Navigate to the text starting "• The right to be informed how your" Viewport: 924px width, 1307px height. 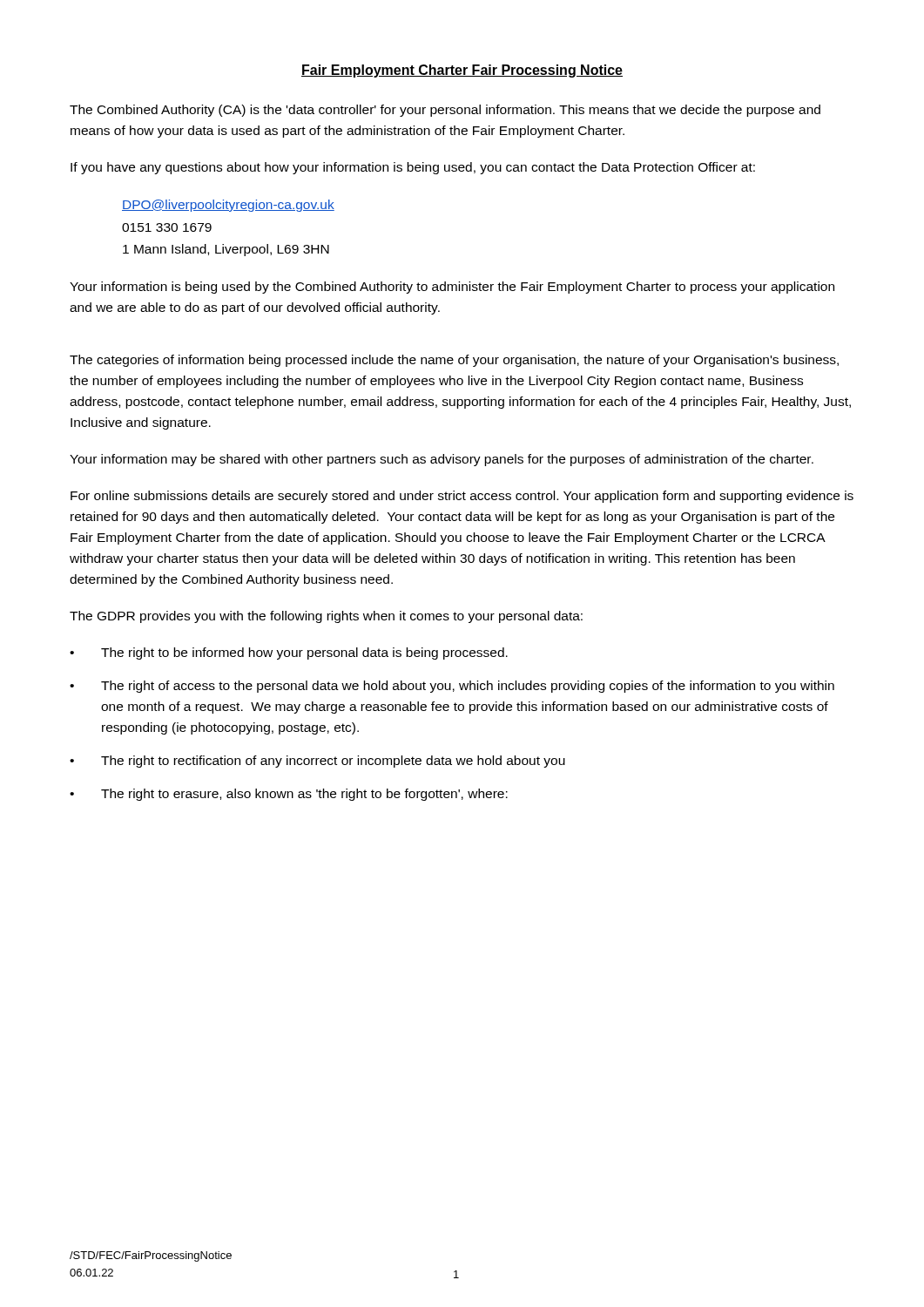(462, 653)
